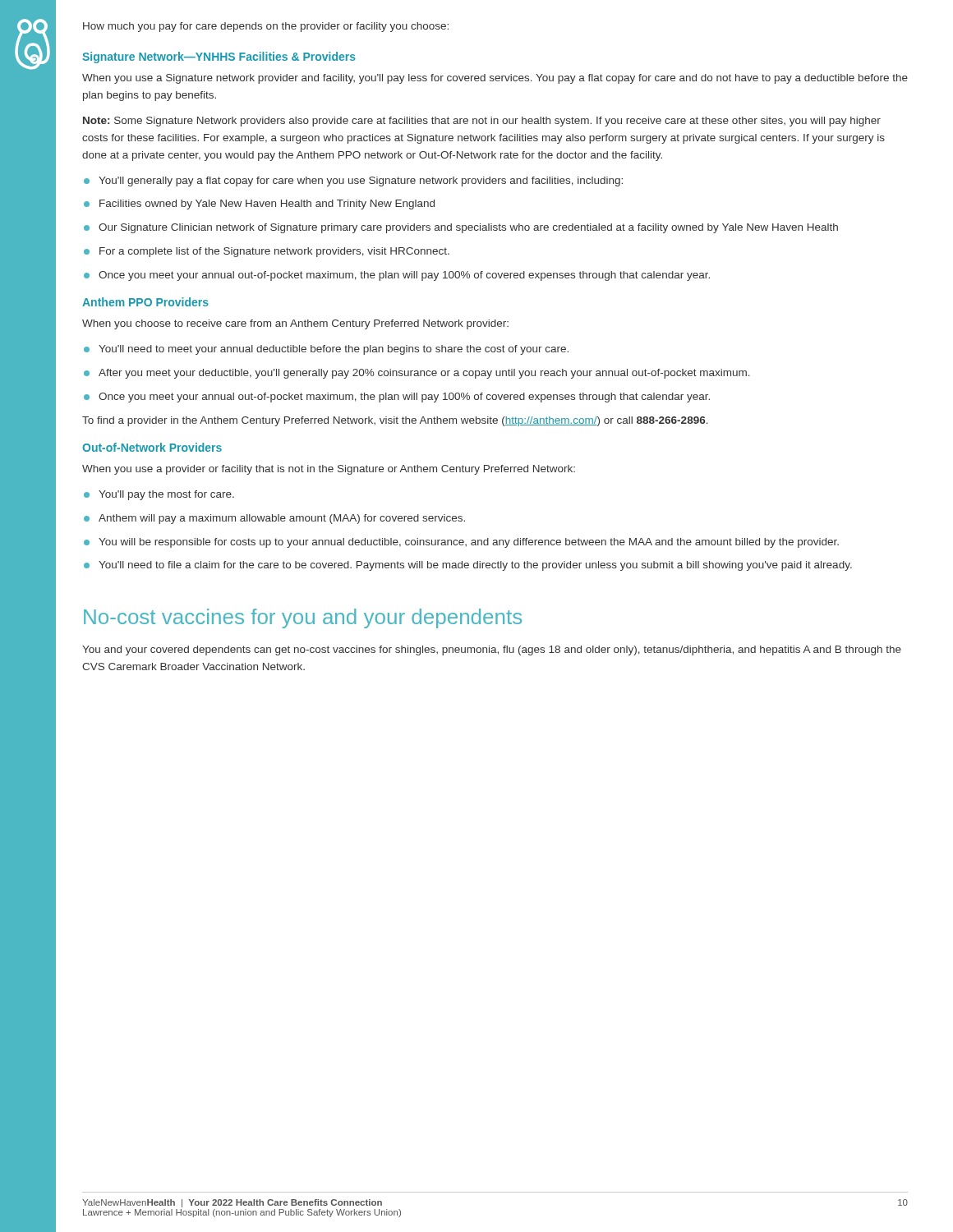Point to the element starting "When you choose to receive care from an"
The height and width of the screenshot is (1232, 953).
pyautogui.click(x=296, y=323)
